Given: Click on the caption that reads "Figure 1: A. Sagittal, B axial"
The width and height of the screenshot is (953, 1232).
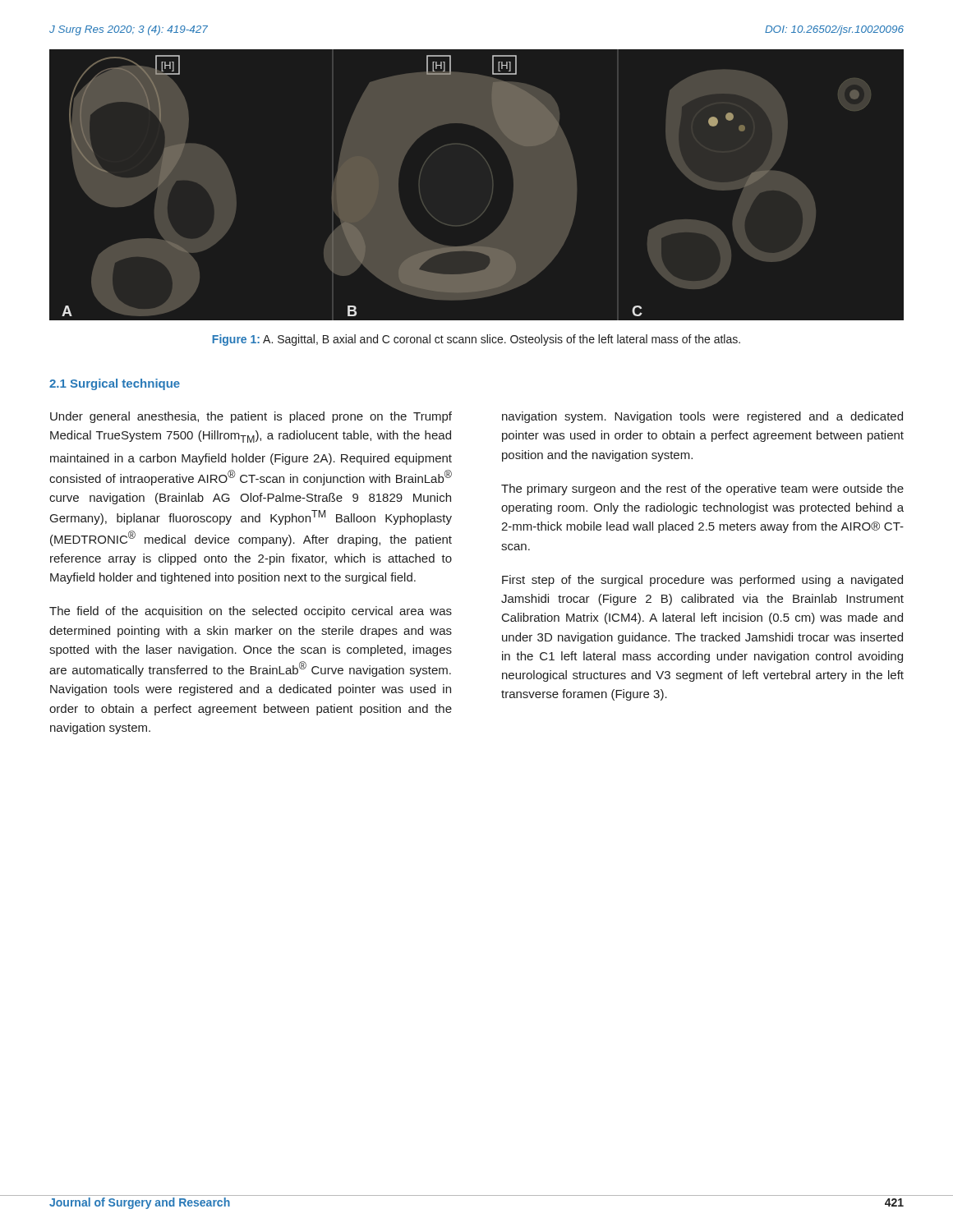Looking at the screenshot, I should (476, 339).
